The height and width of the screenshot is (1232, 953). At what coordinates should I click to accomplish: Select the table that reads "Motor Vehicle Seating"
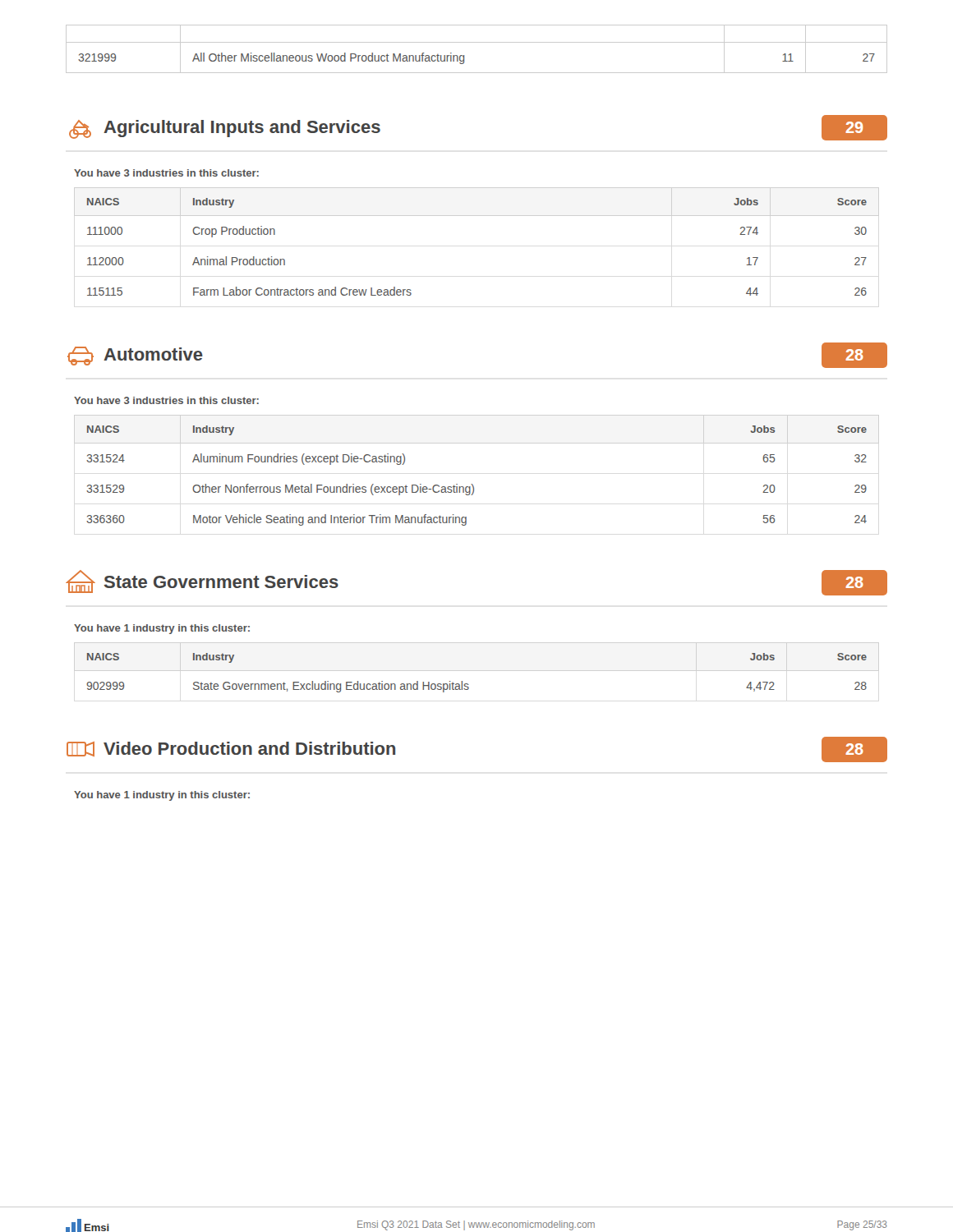pos(476,475)
